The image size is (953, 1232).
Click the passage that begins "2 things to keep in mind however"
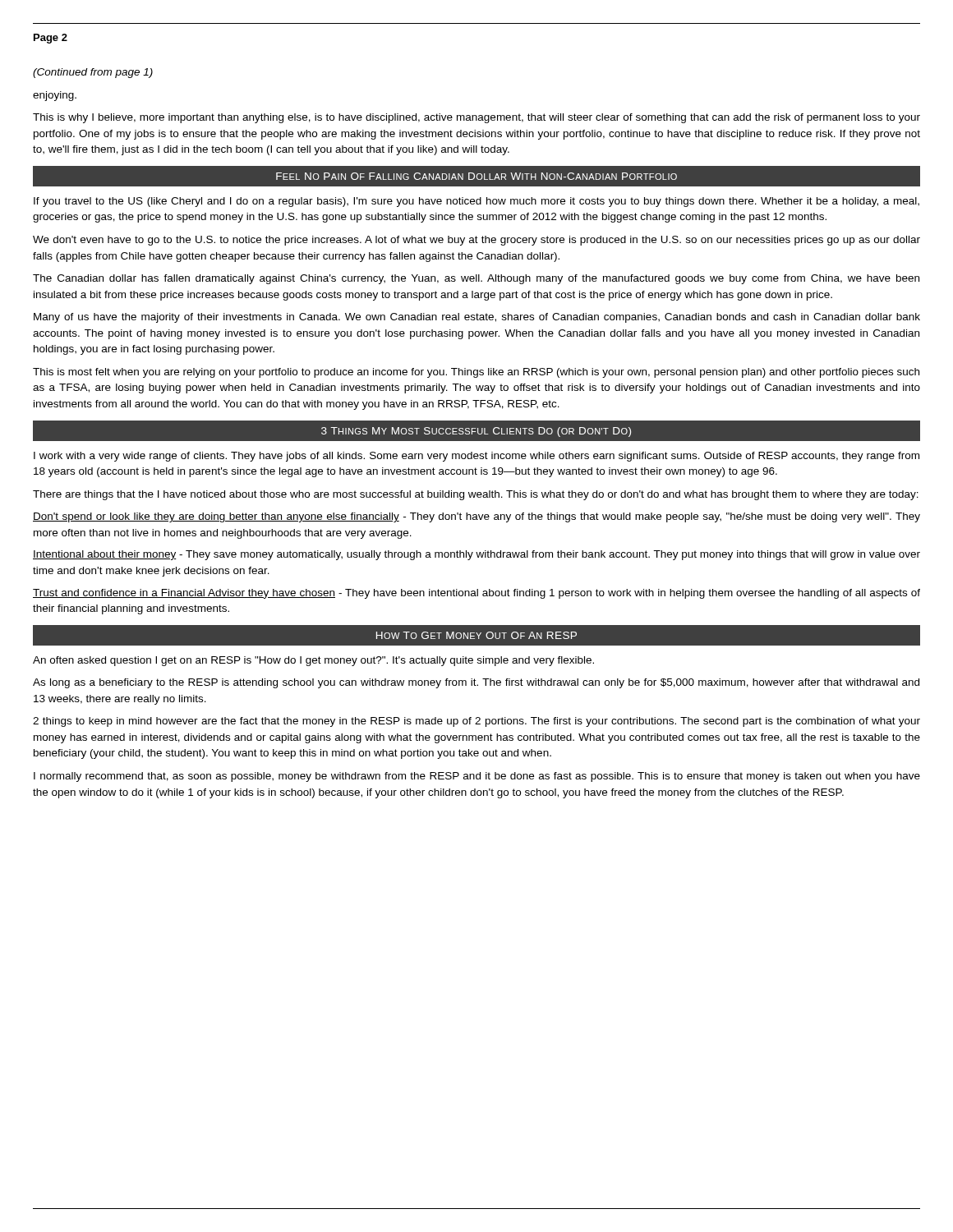pyautogui.click(x=476, y=737)
